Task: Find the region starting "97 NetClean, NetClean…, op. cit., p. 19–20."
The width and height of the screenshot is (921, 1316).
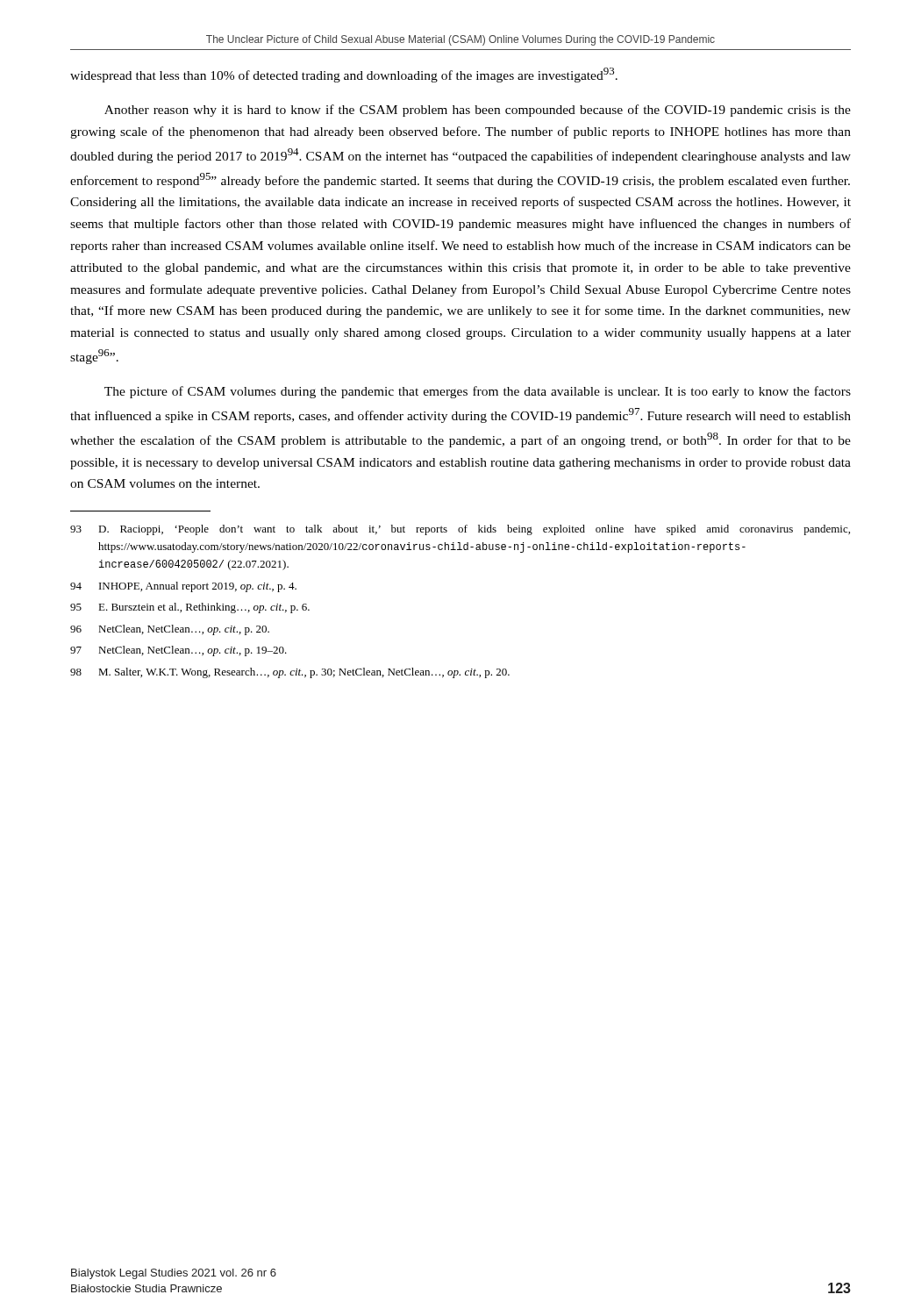Action: (178, 651)
